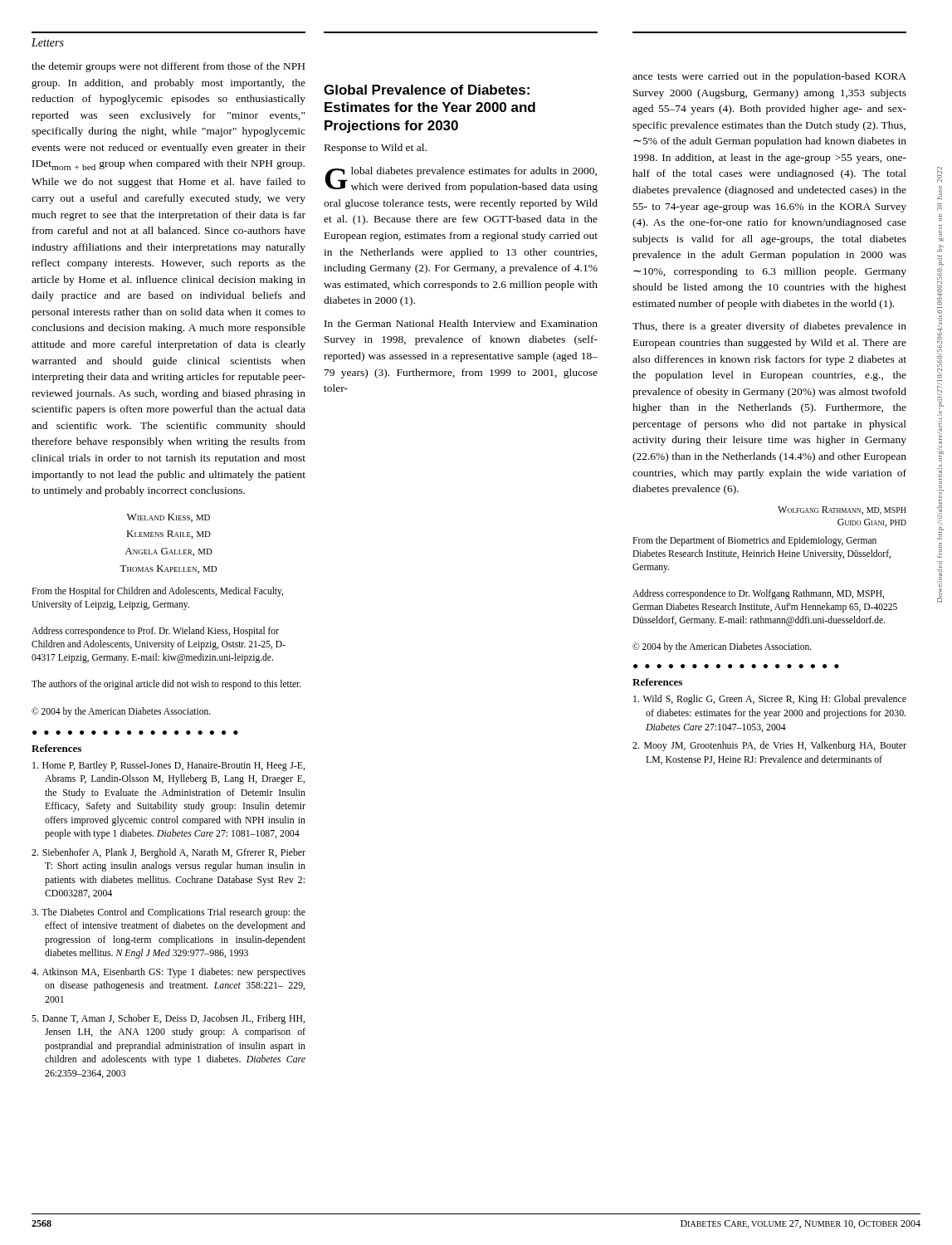Find the text block with the text "Global diabetes prevalence estimates for adults in"
The height and width of the screenshot is (1245, 952).
click(x=461, y=279)
